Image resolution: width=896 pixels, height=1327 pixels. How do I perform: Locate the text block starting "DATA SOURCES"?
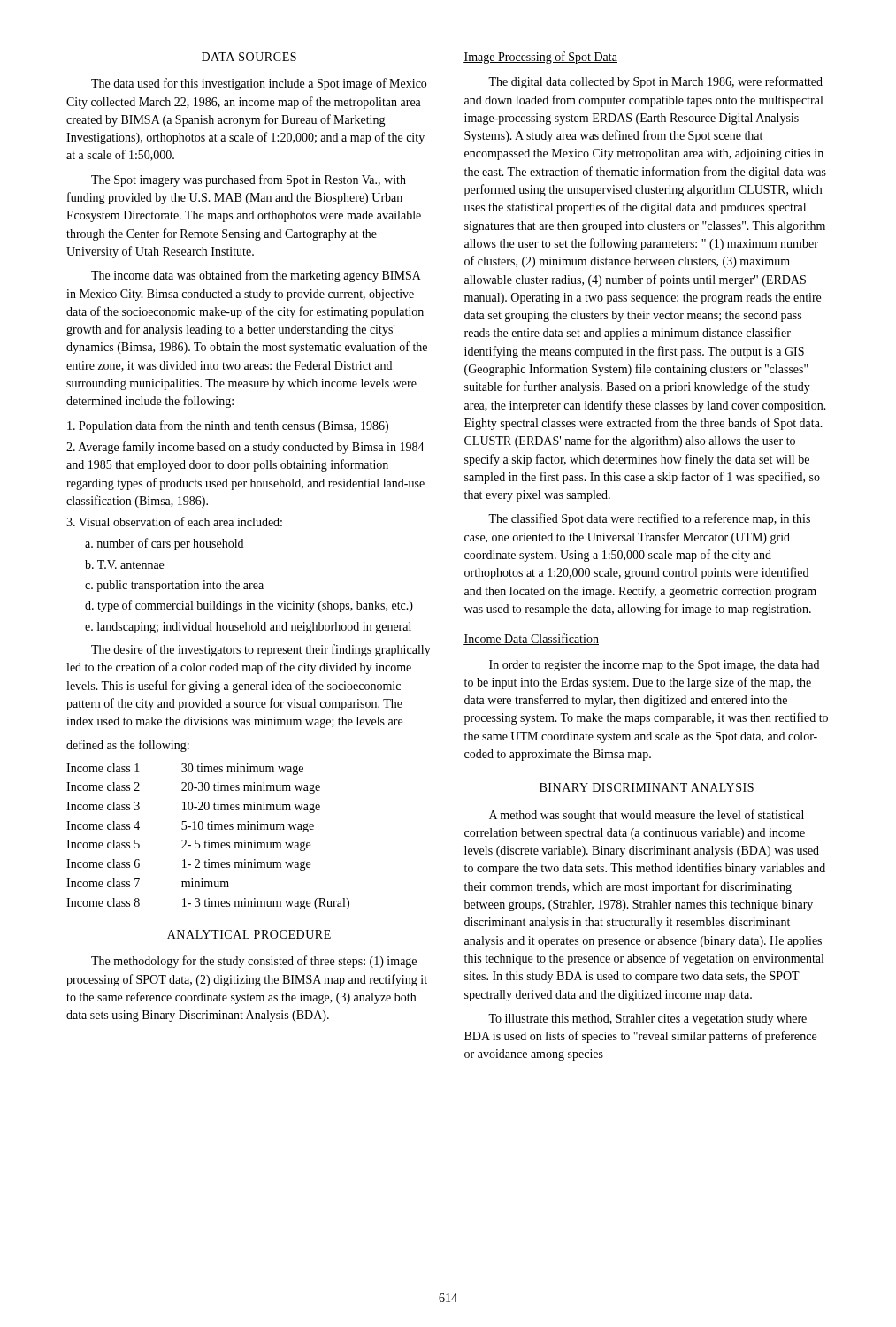(249, 57)
